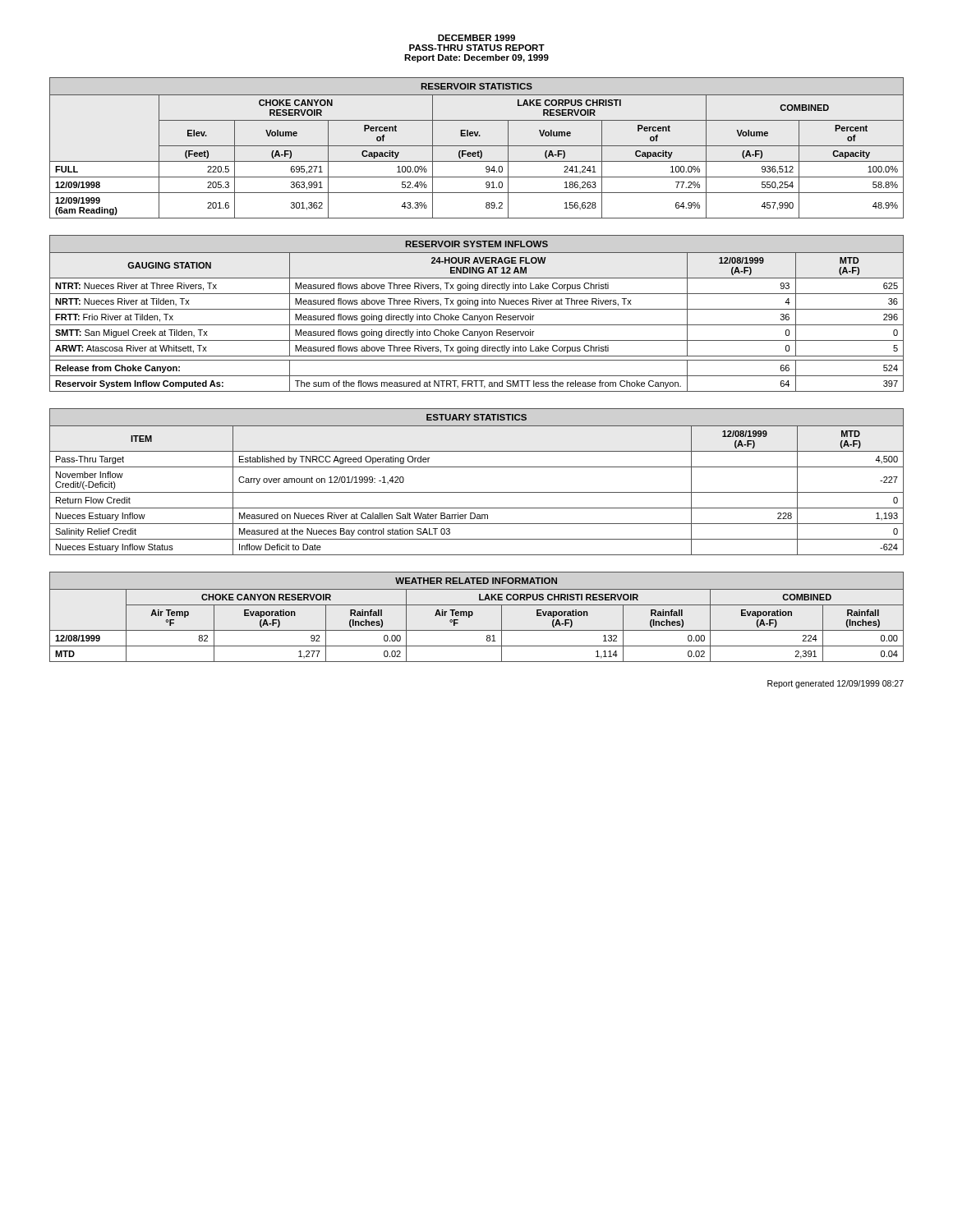Image resolution: width=953 pixels, height=1232 pixels.
Task: Find the table that mentions "Percent of"
Action: click(476, 148)
